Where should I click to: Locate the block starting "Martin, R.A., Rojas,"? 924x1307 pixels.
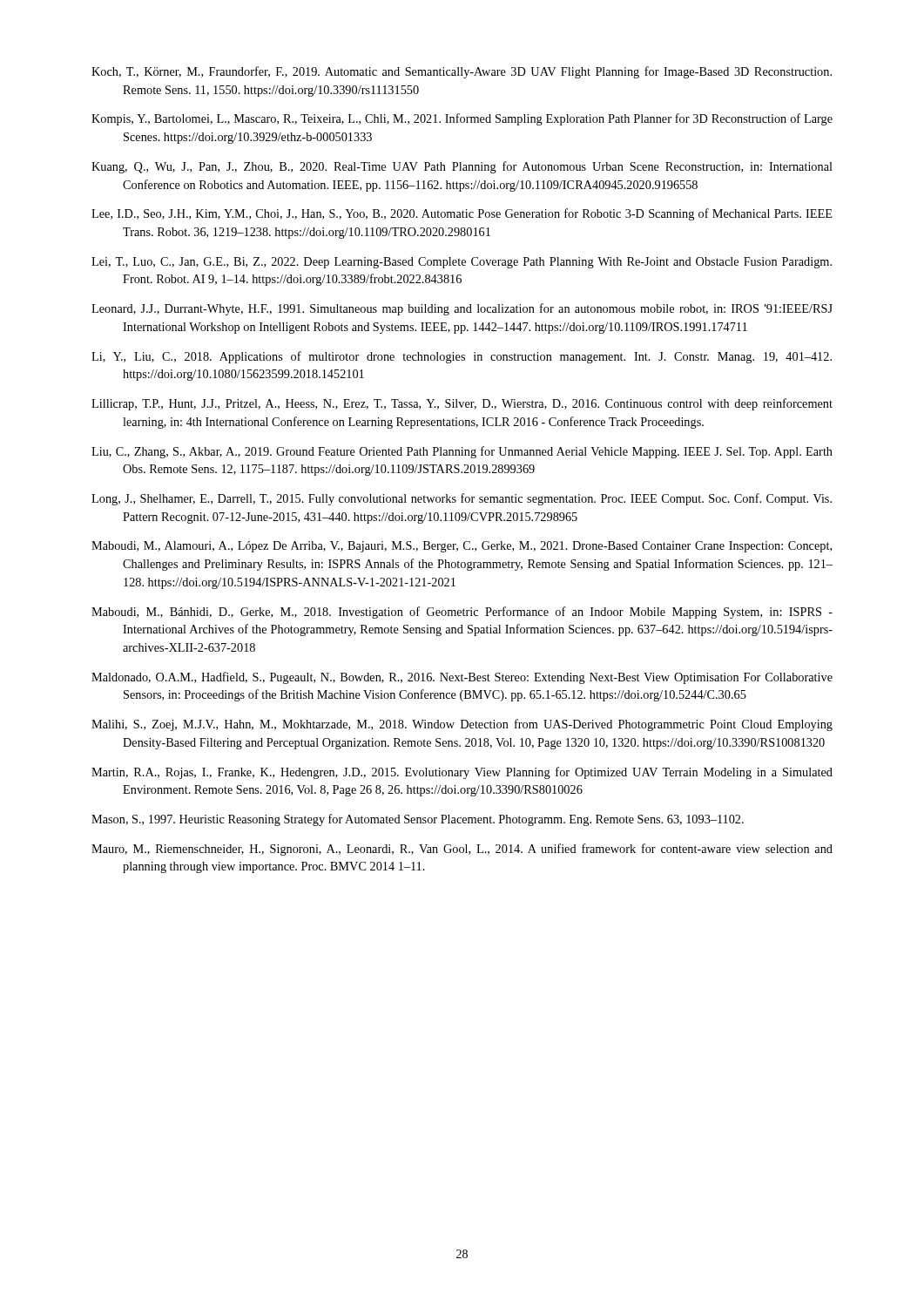coord(462,781)
